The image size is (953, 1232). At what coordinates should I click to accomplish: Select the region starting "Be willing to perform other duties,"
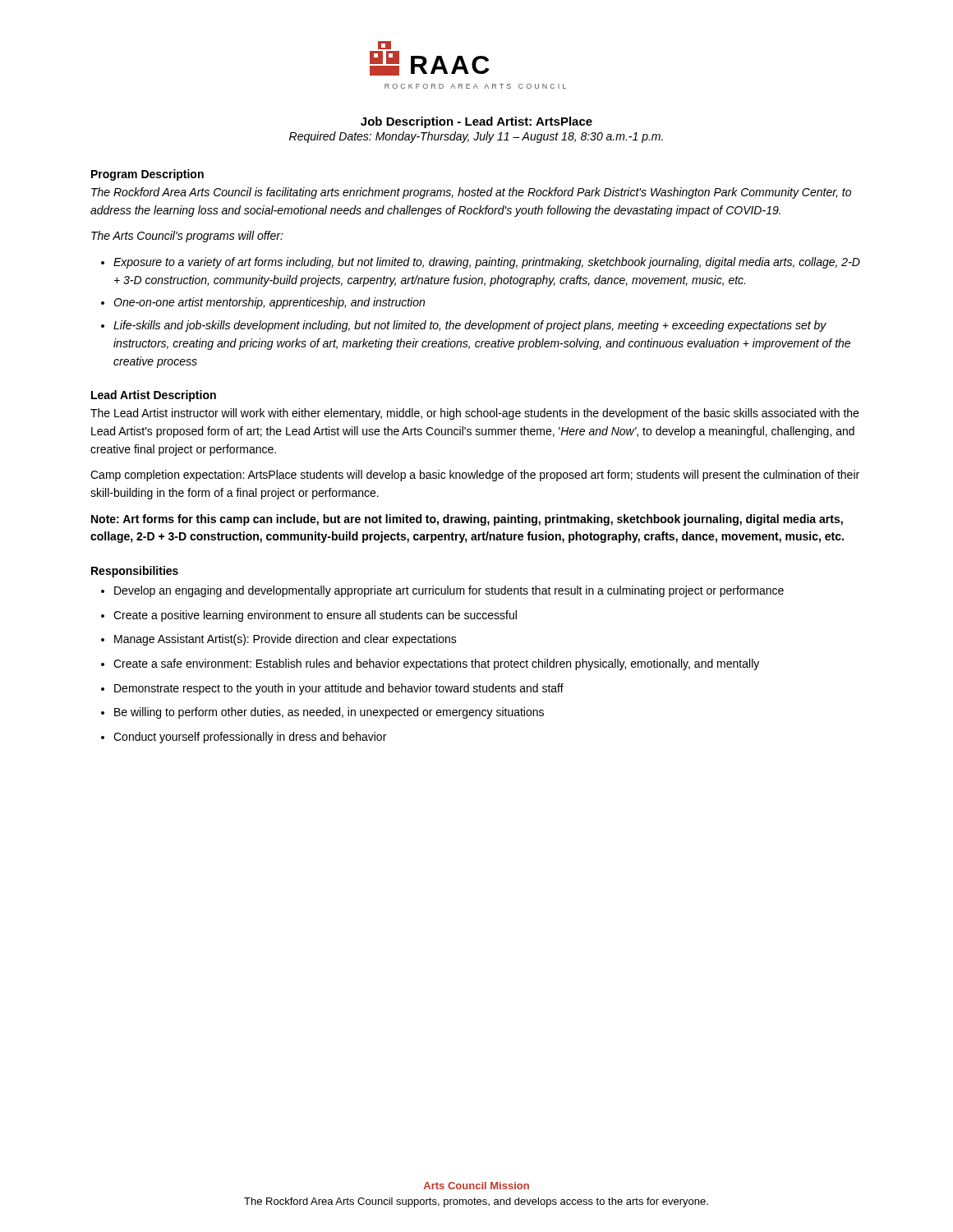329,712
